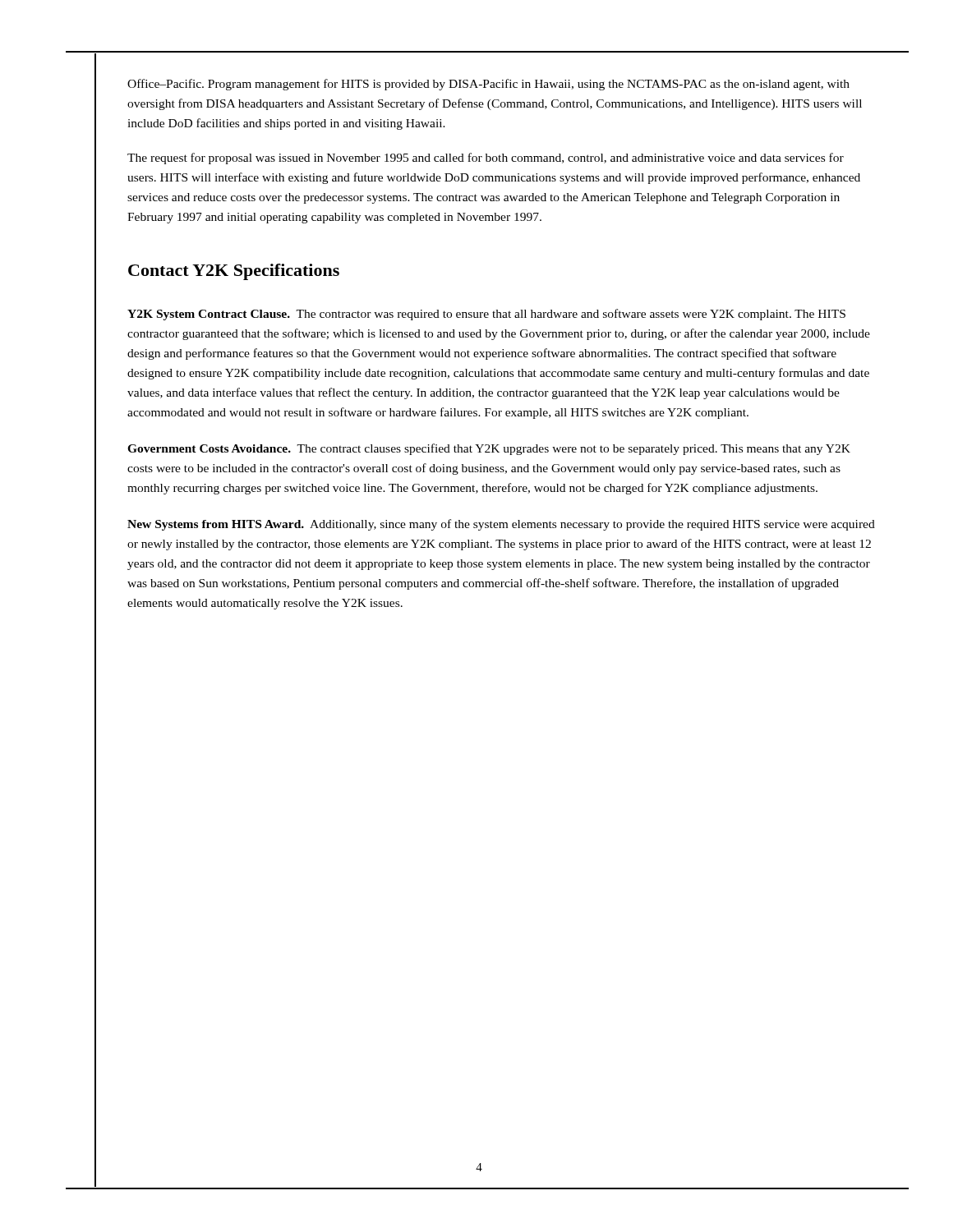Viewport: 958px width, 1232px height.
Task: Click the passage that begins "The request for proposal"
Action: (x=494, y=187)
